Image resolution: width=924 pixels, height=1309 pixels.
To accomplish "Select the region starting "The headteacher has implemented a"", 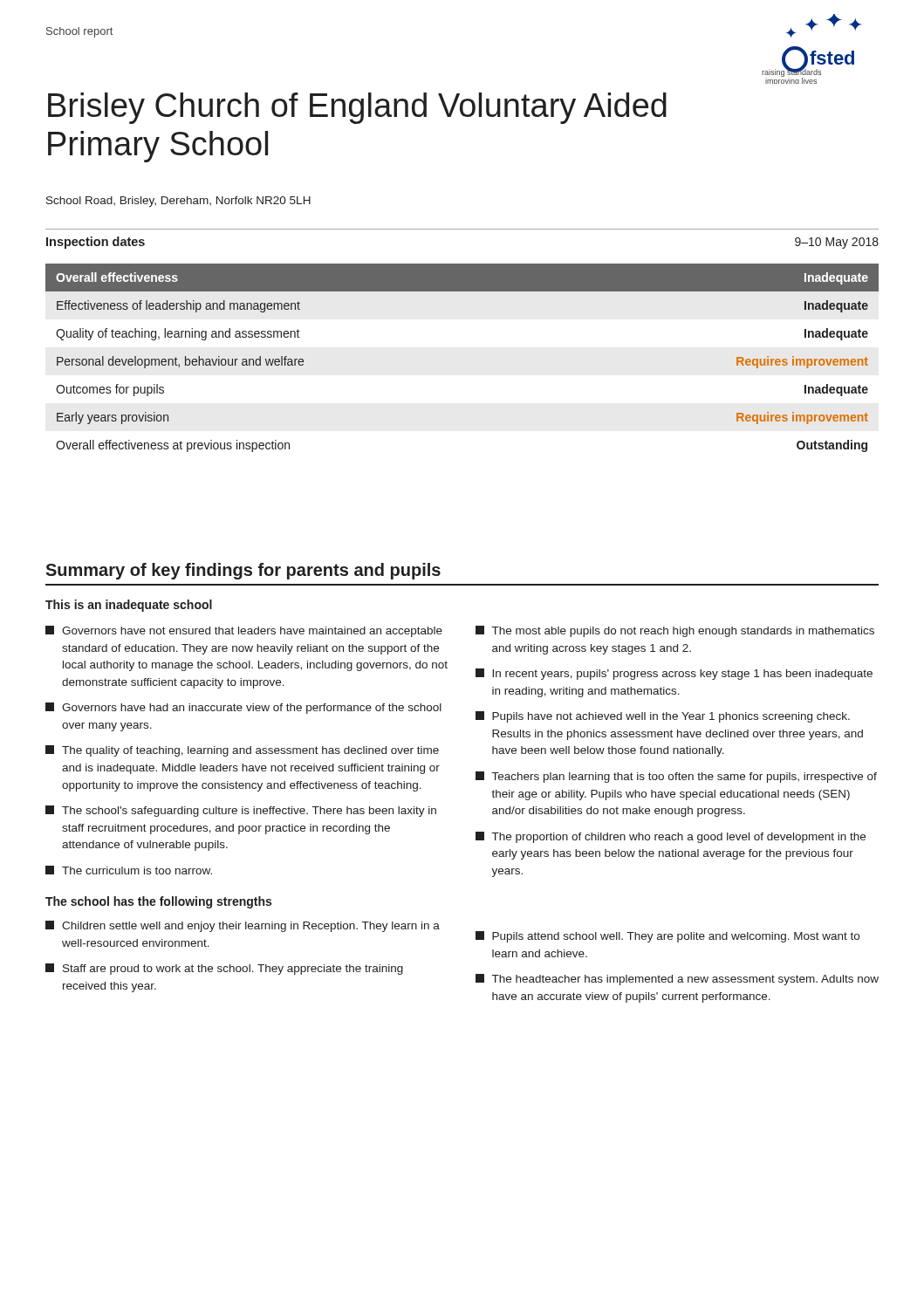I will coord(677,988).
